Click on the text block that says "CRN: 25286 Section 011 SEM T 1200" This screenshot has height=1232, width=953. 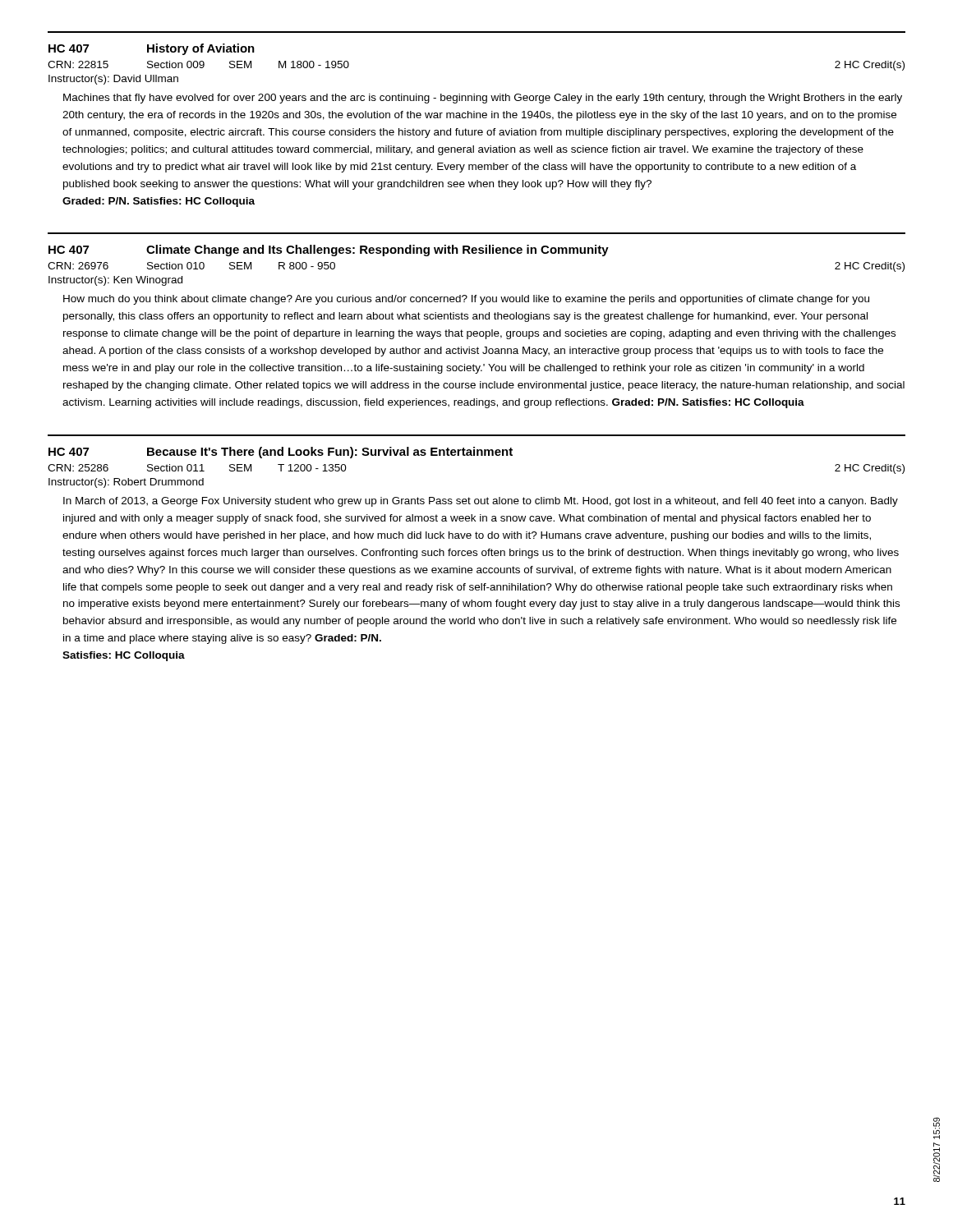pos(81,469)
